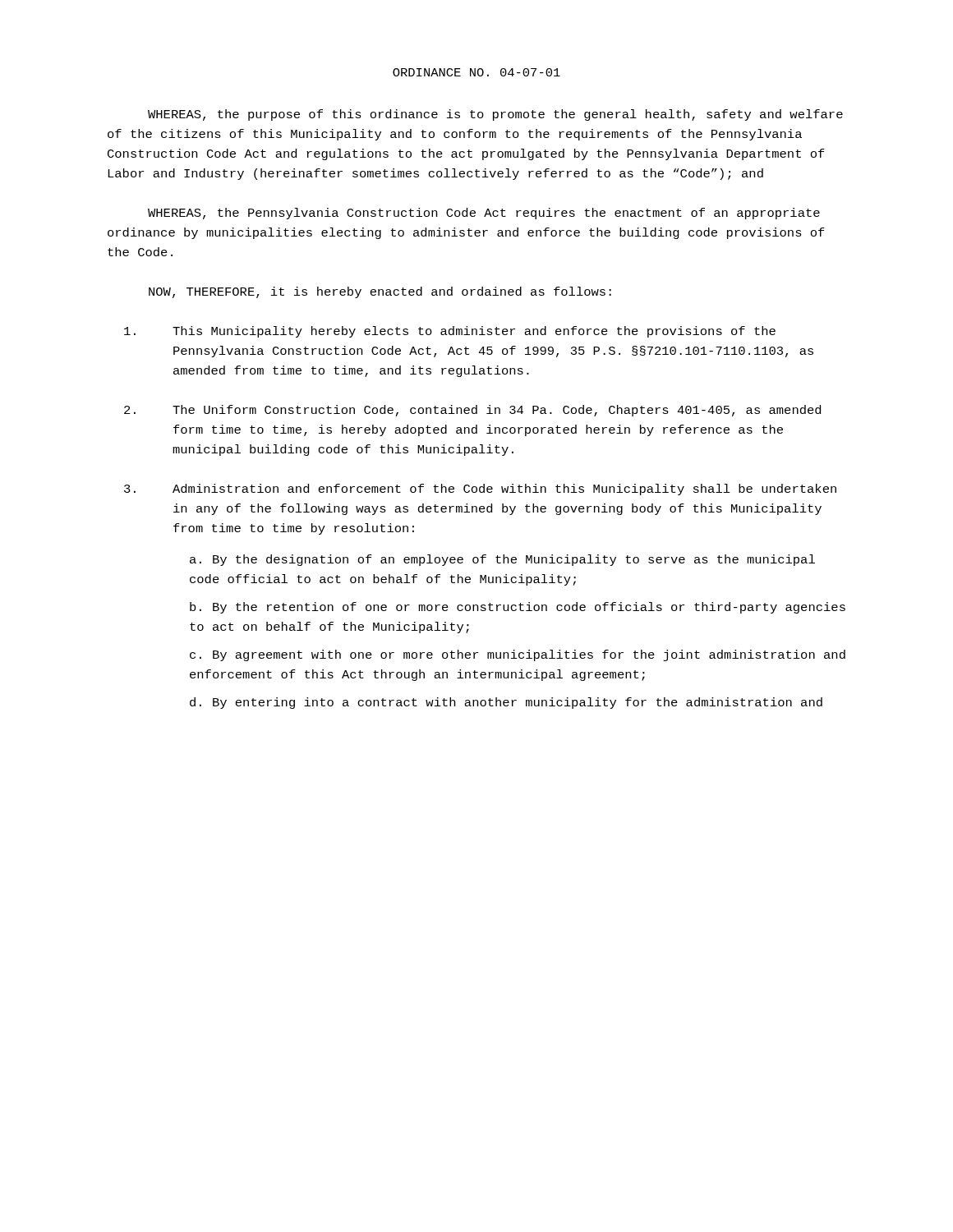
Task: Find the block on this page that starts "WHEREAS, the purpose of this ordinance is"
Action: (475, 145)
